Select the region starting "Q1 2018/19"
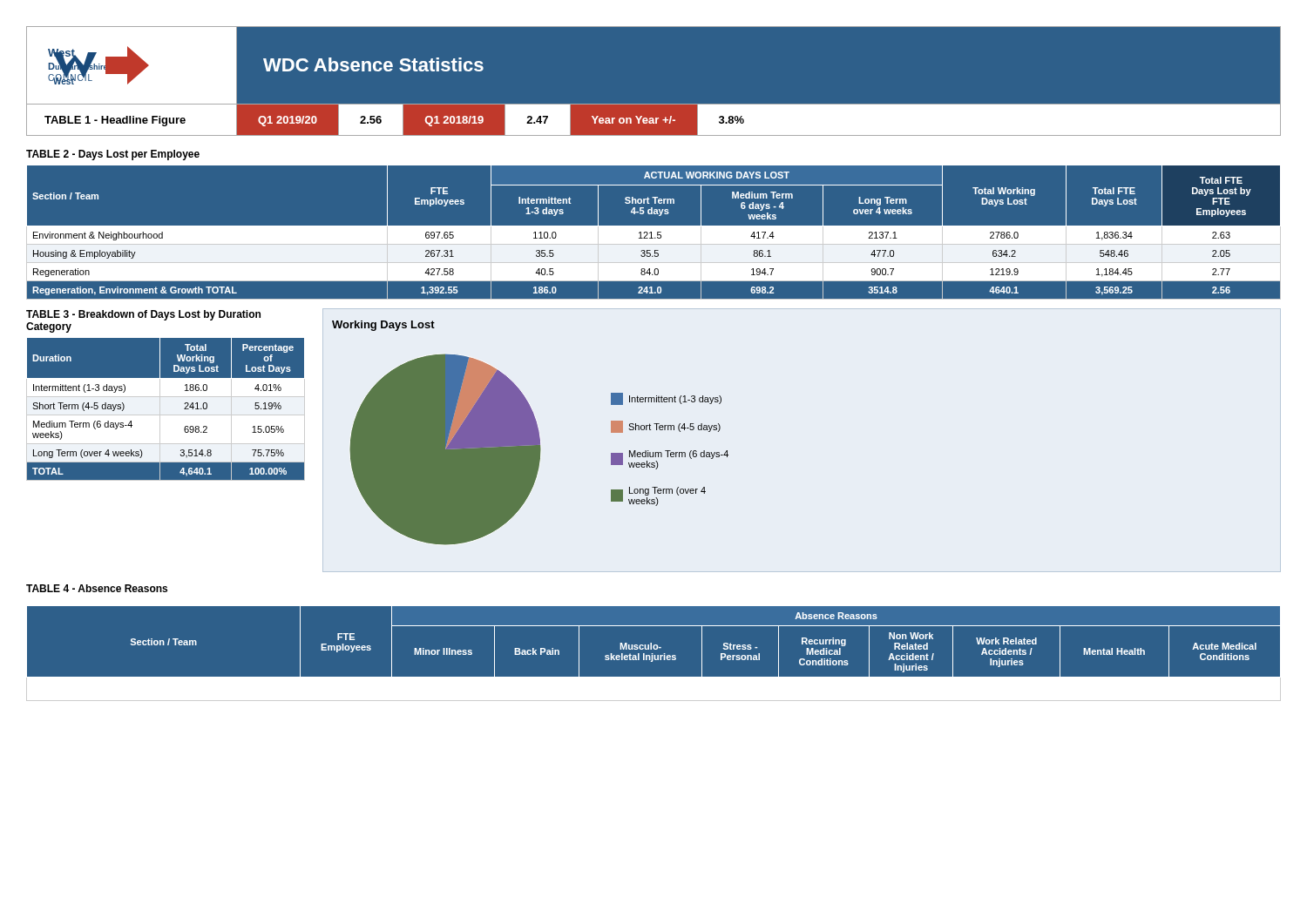Viewport: 1307px width, 924px height. 454,120
